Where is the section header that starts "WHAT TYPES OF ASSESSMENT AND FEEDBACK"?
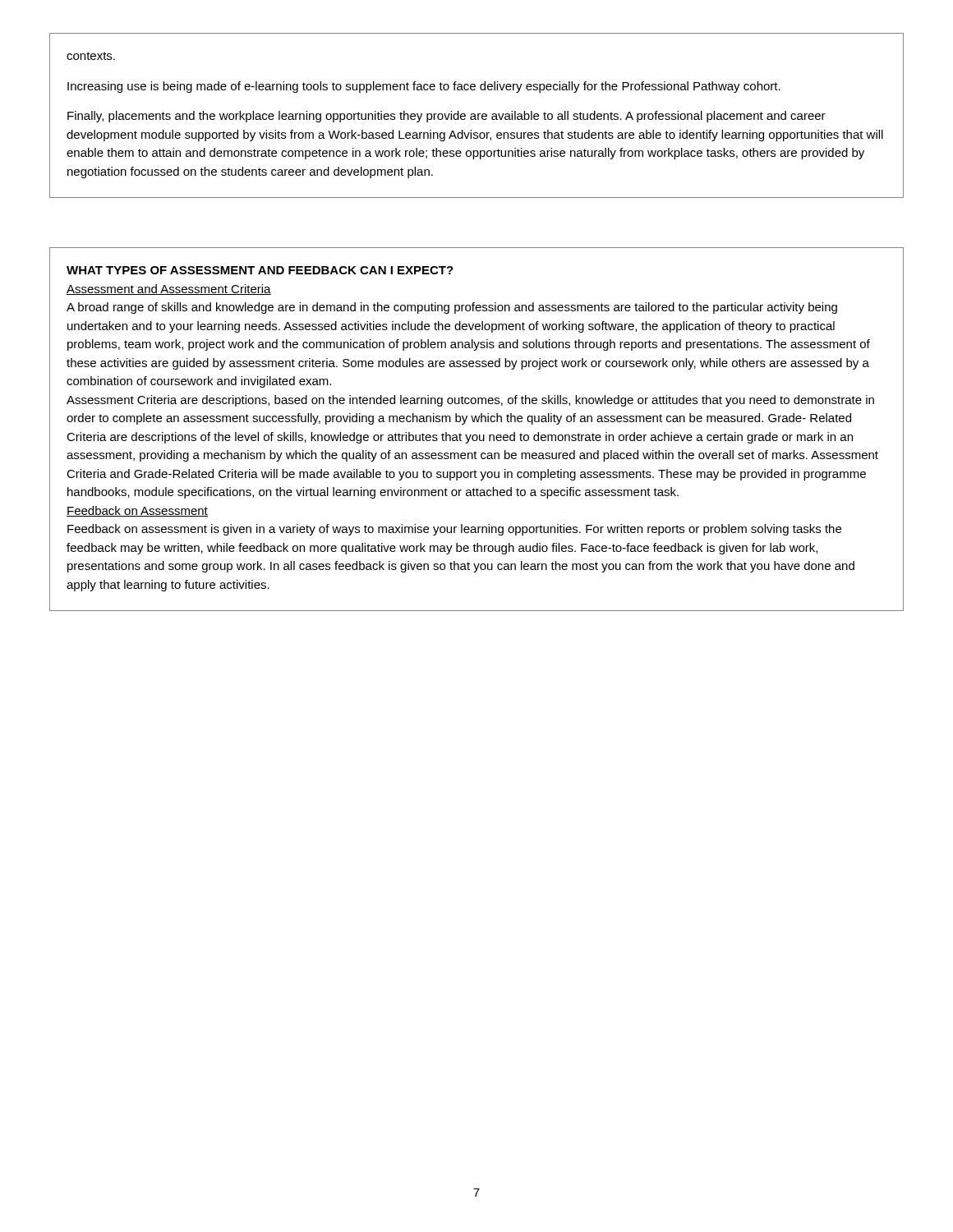This screenshot has width=953, height=1232. (260, 270)
